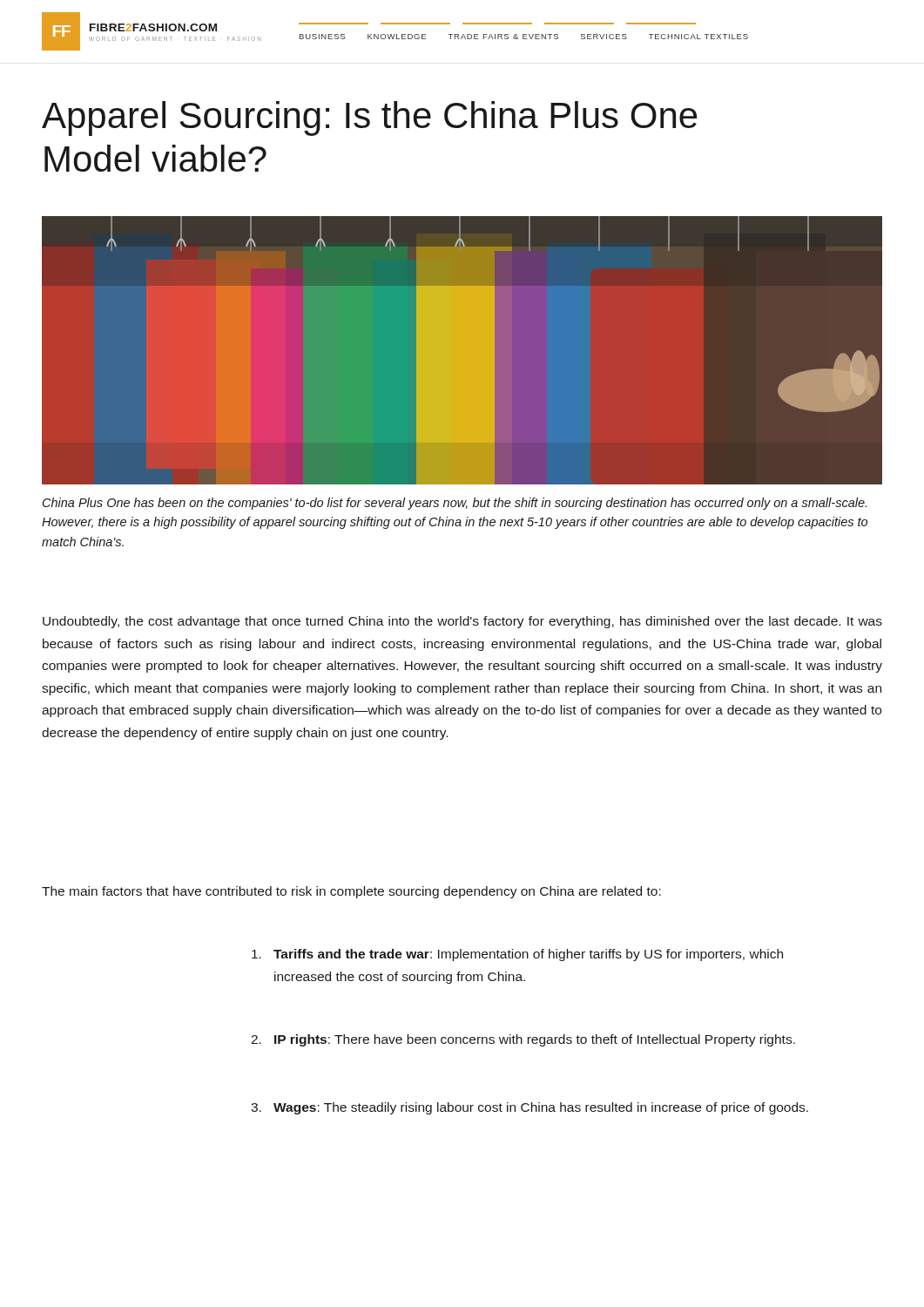
Task: Click the passage that begins "The main factors that have contributed to risk"
Action: (x=462, y=891)
